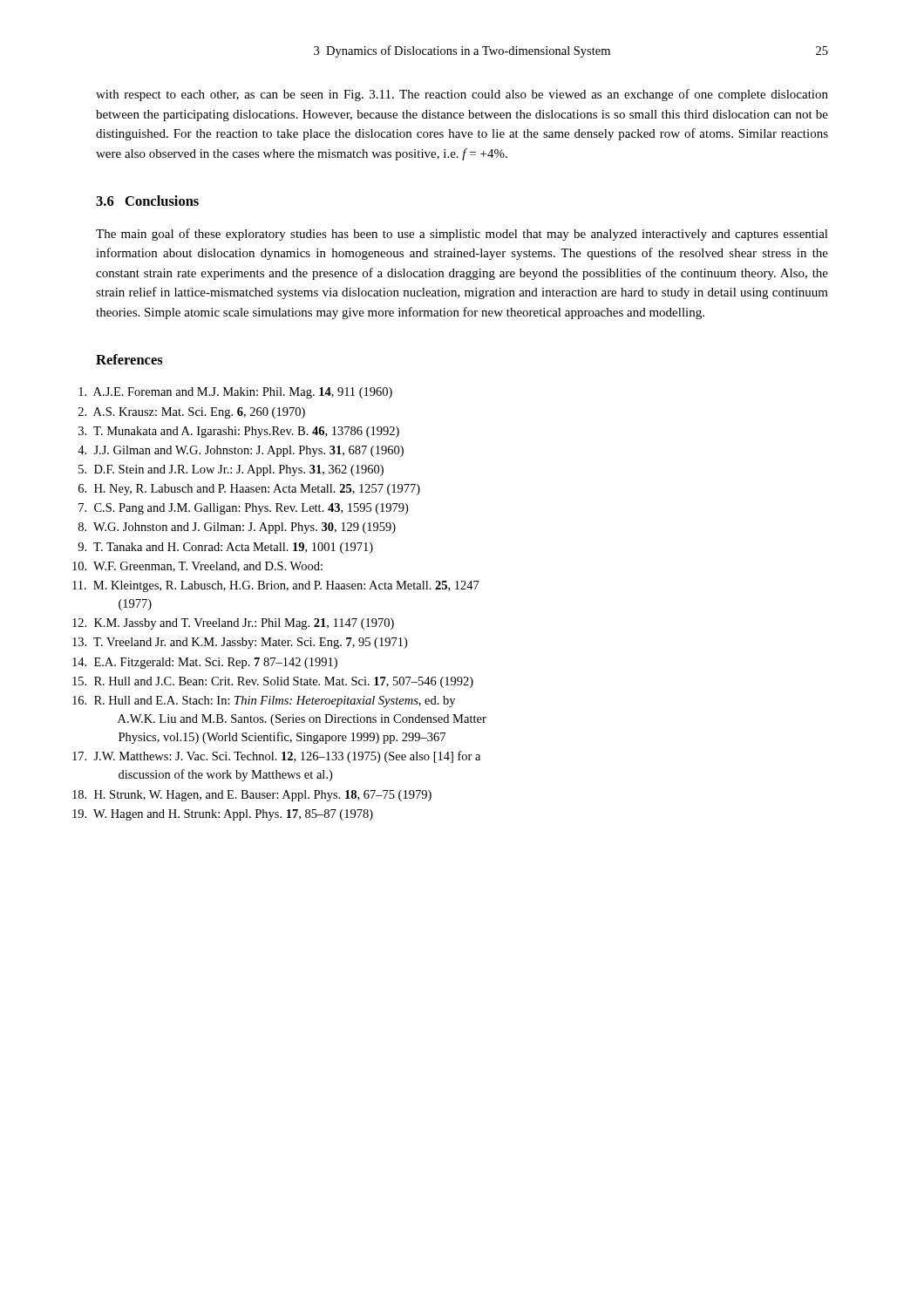Point to the text starting "11. M. Kleintges, R. Labusch, H.G."

462,595
